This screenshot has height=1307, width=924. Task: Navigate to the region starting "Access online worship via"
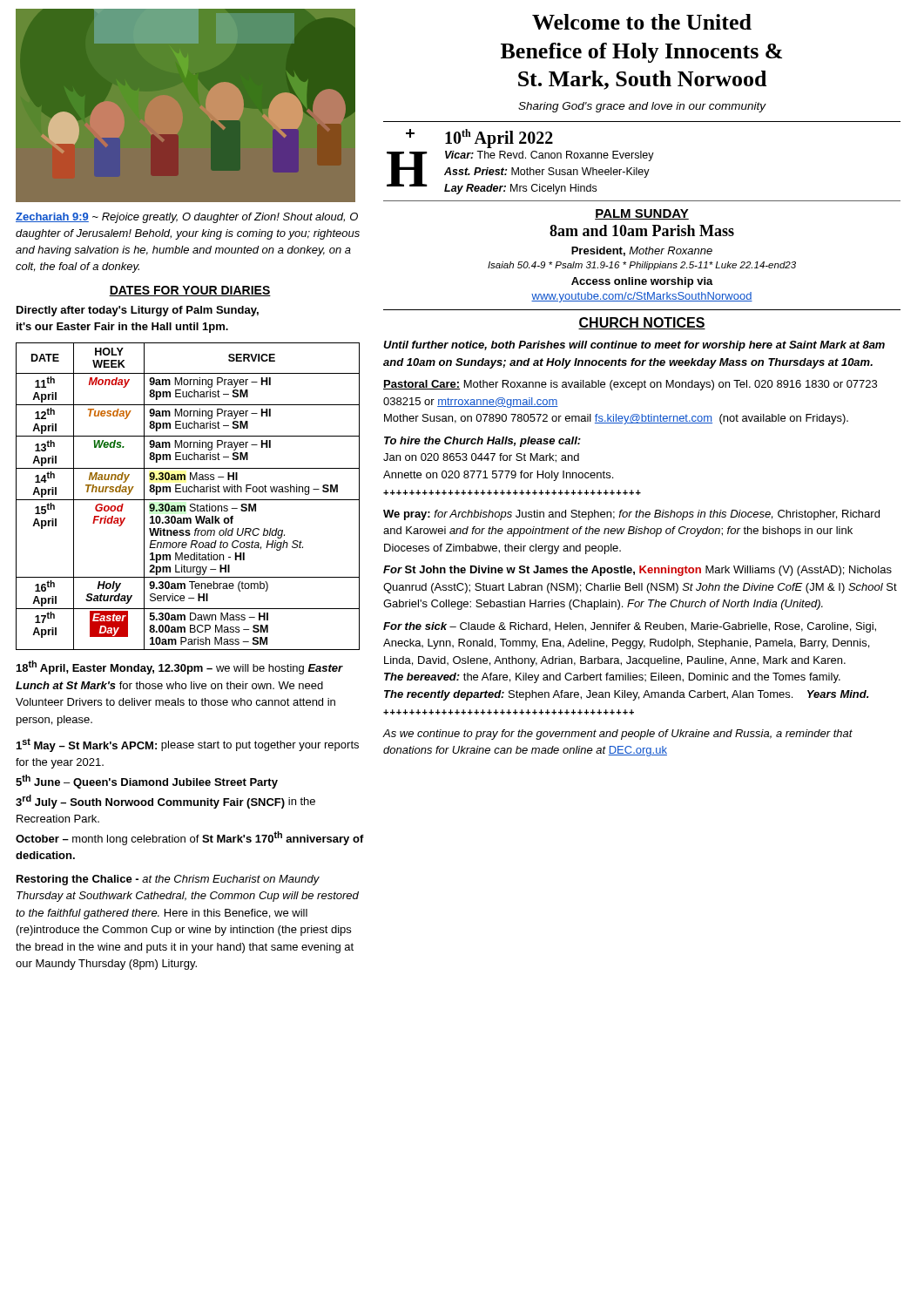[x=642, y=281]
